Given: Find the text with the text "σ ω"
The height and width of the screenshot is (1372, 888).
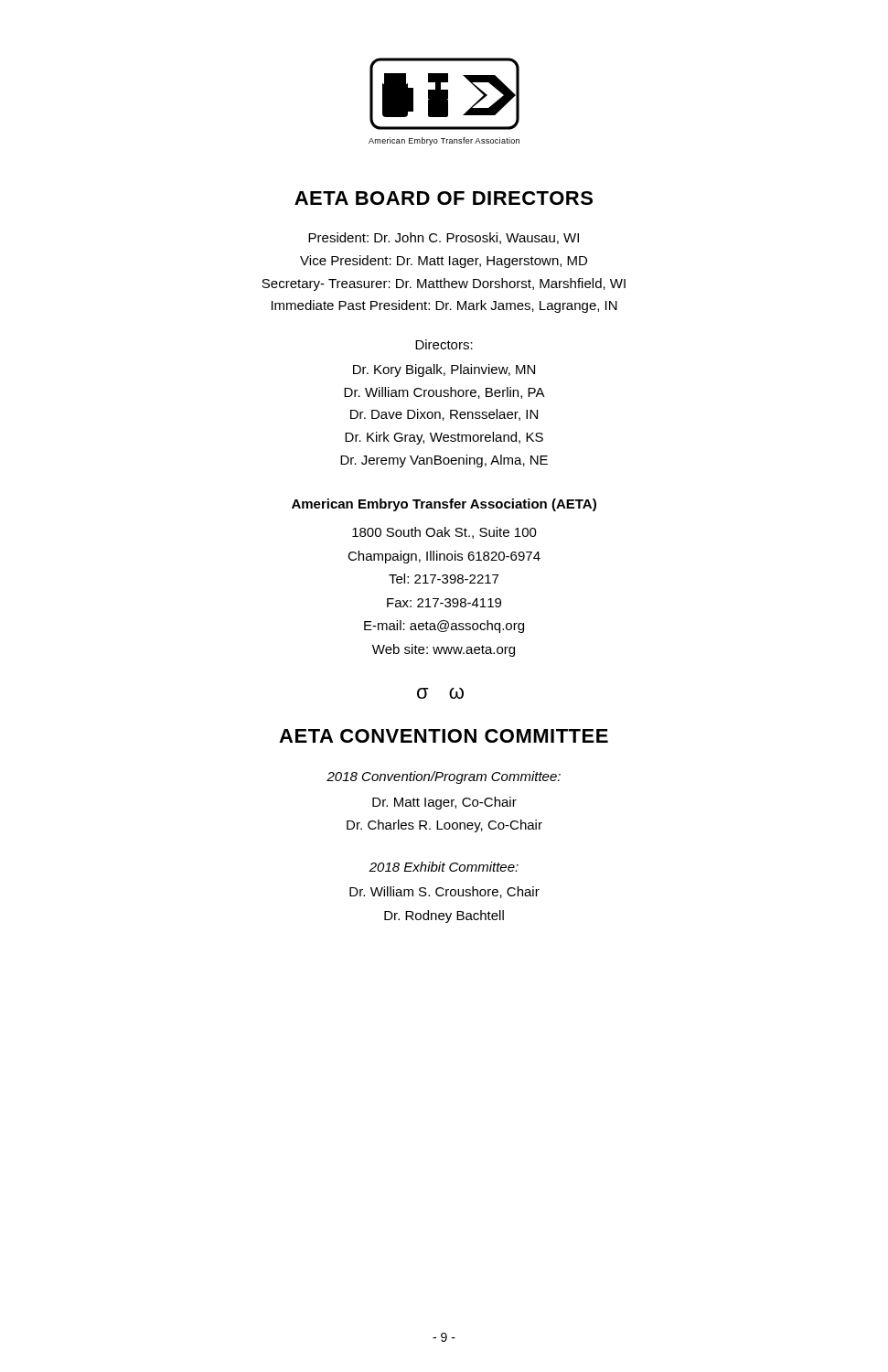Looking at the screenshot, I should [x=444, y=692].
